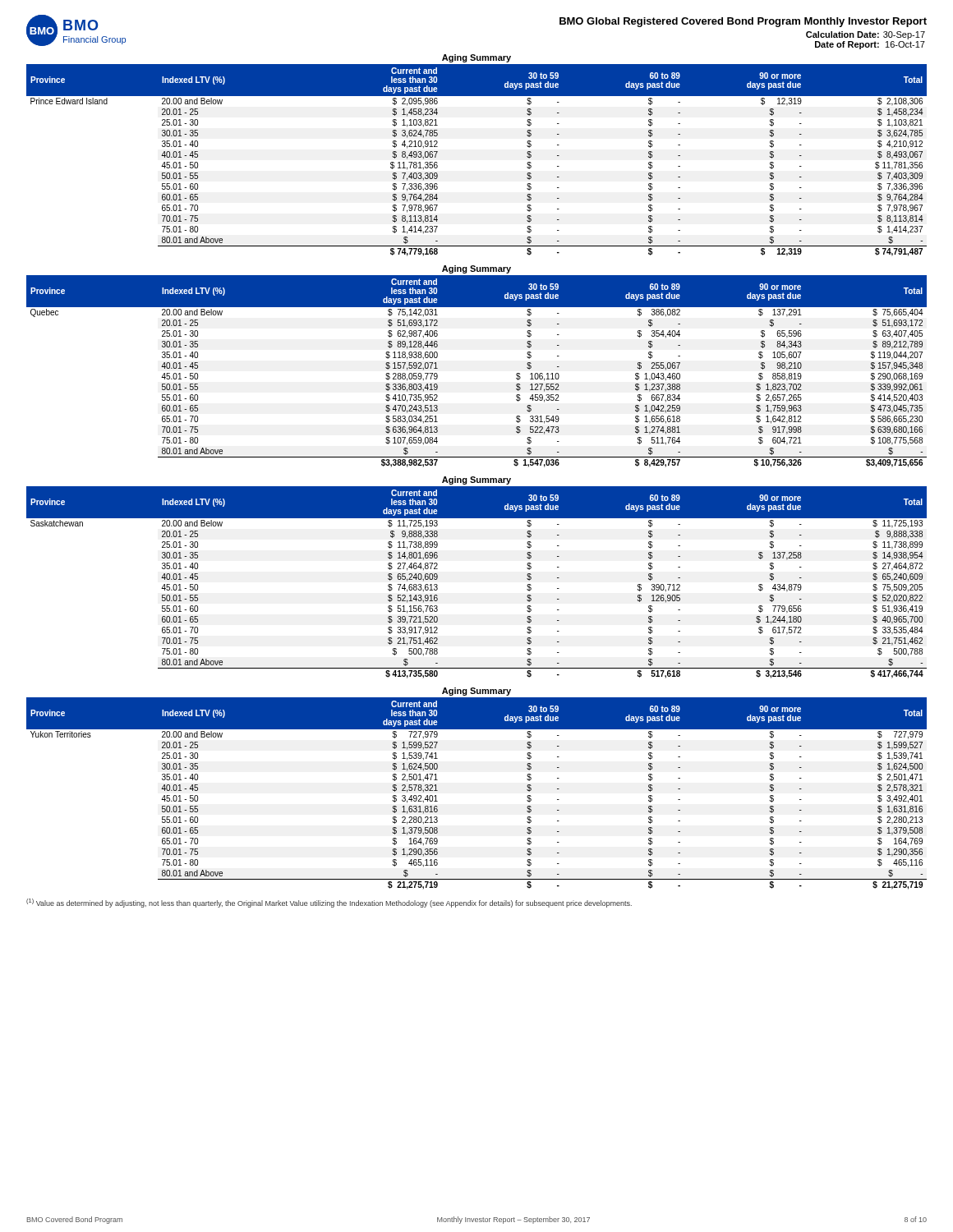Select the logo
This screenshot has height=1232, width=953.
pyautogui.click(x=76, y=30)
